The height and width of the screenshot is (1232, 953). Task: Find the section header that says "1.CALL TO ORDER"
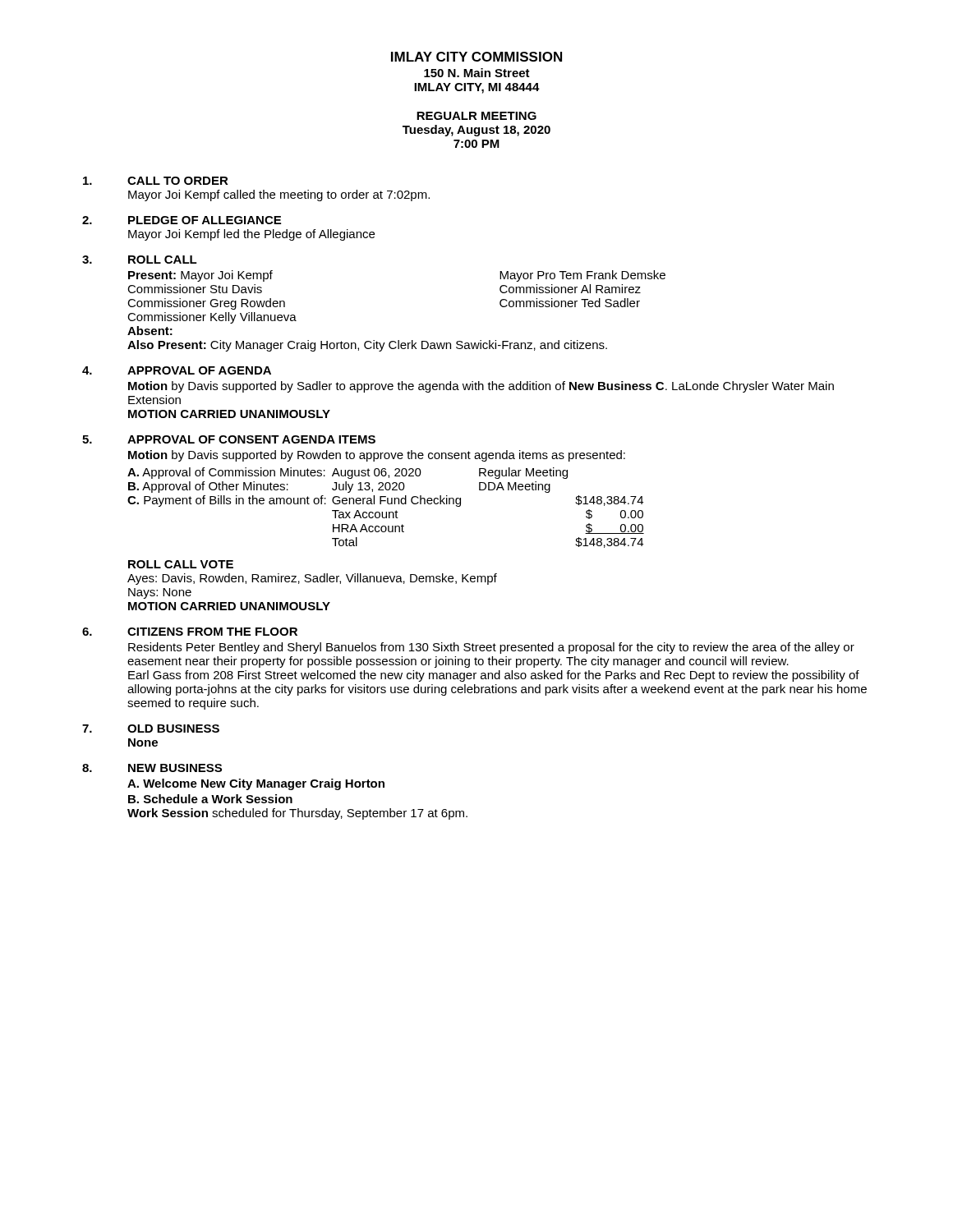pos(155,180)
